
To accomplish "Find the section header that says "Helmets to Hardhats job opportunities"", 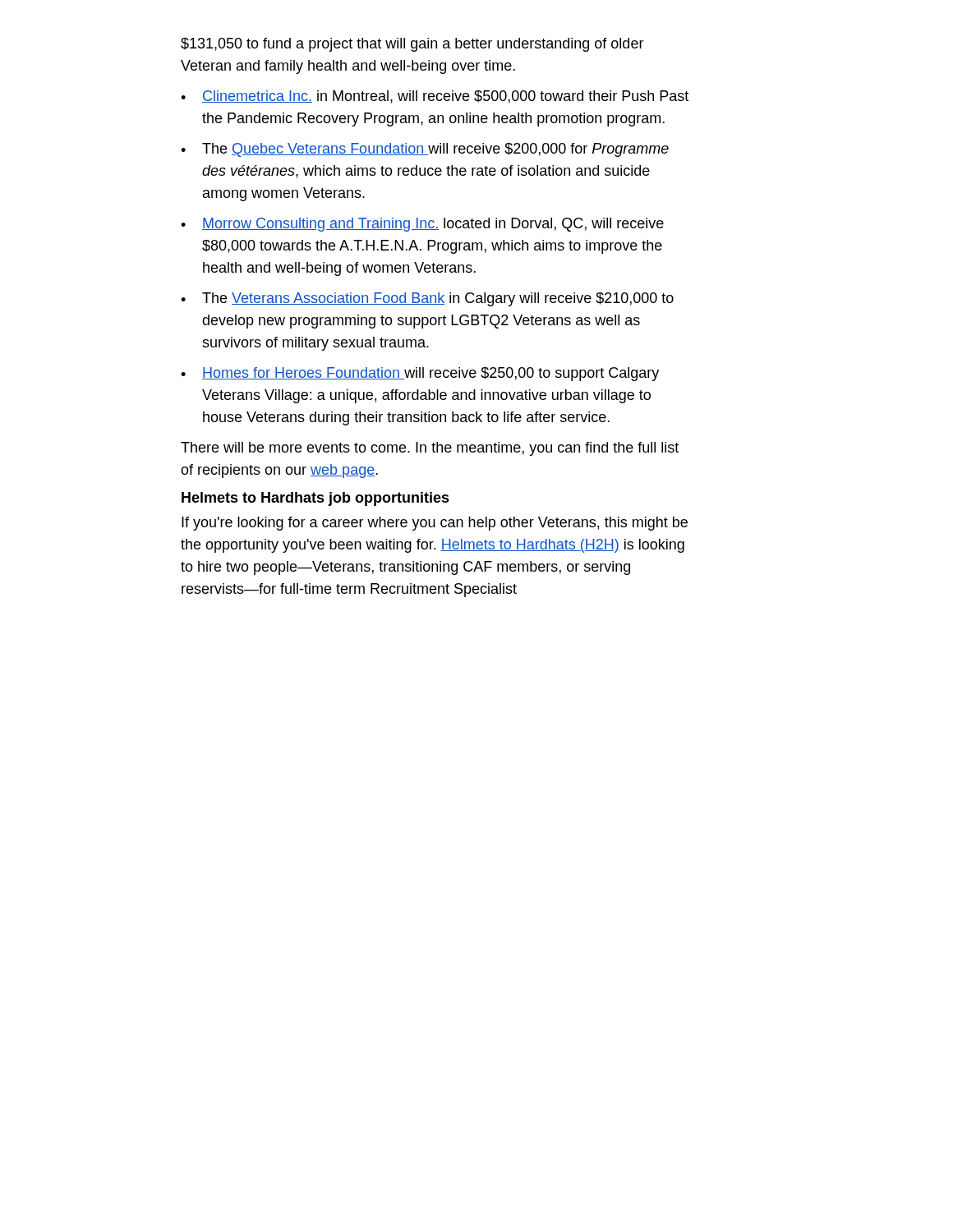I will (315, 498).
